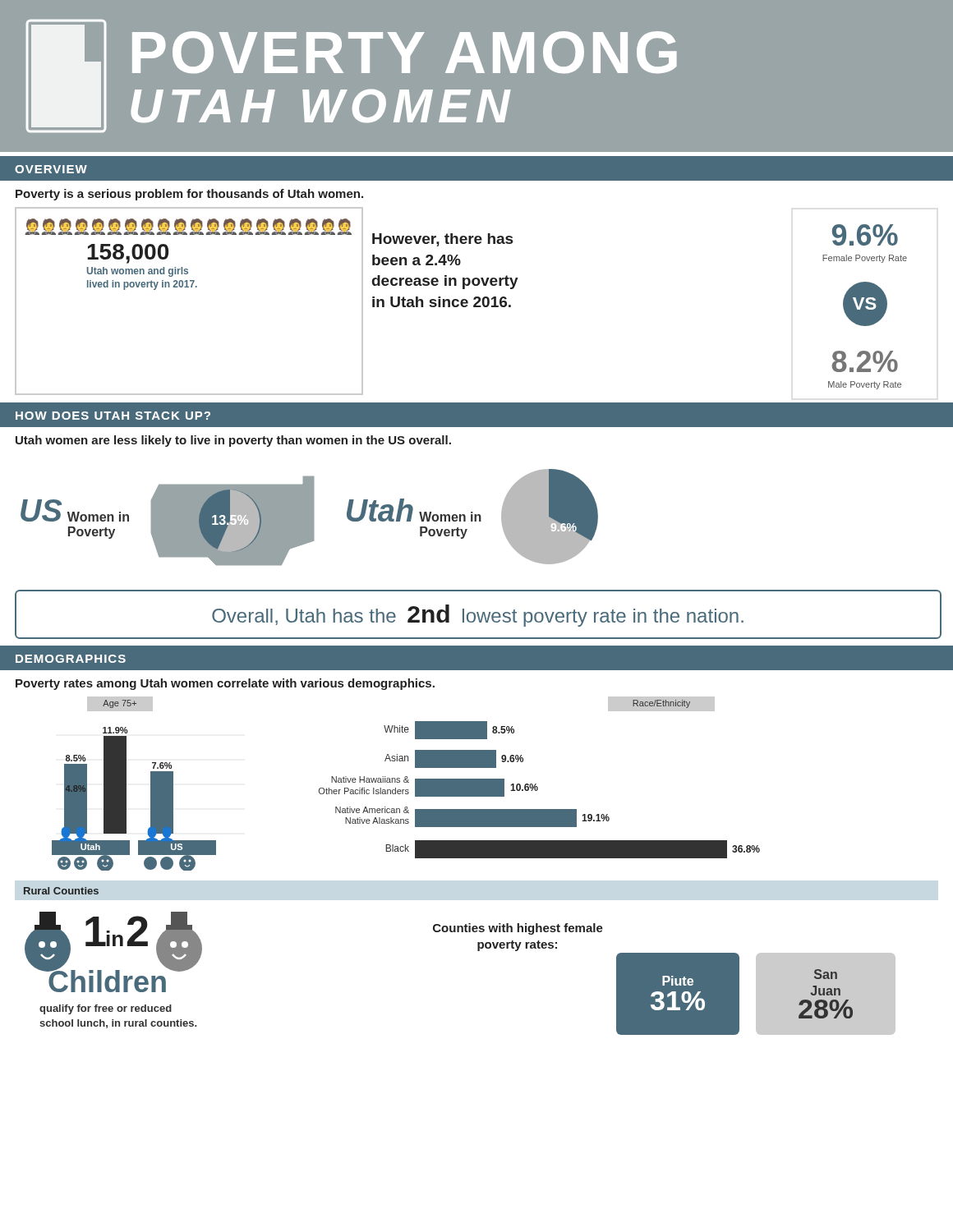The image size is (953, 1232).
Task: Click on the bar chart
Action: 538,784
